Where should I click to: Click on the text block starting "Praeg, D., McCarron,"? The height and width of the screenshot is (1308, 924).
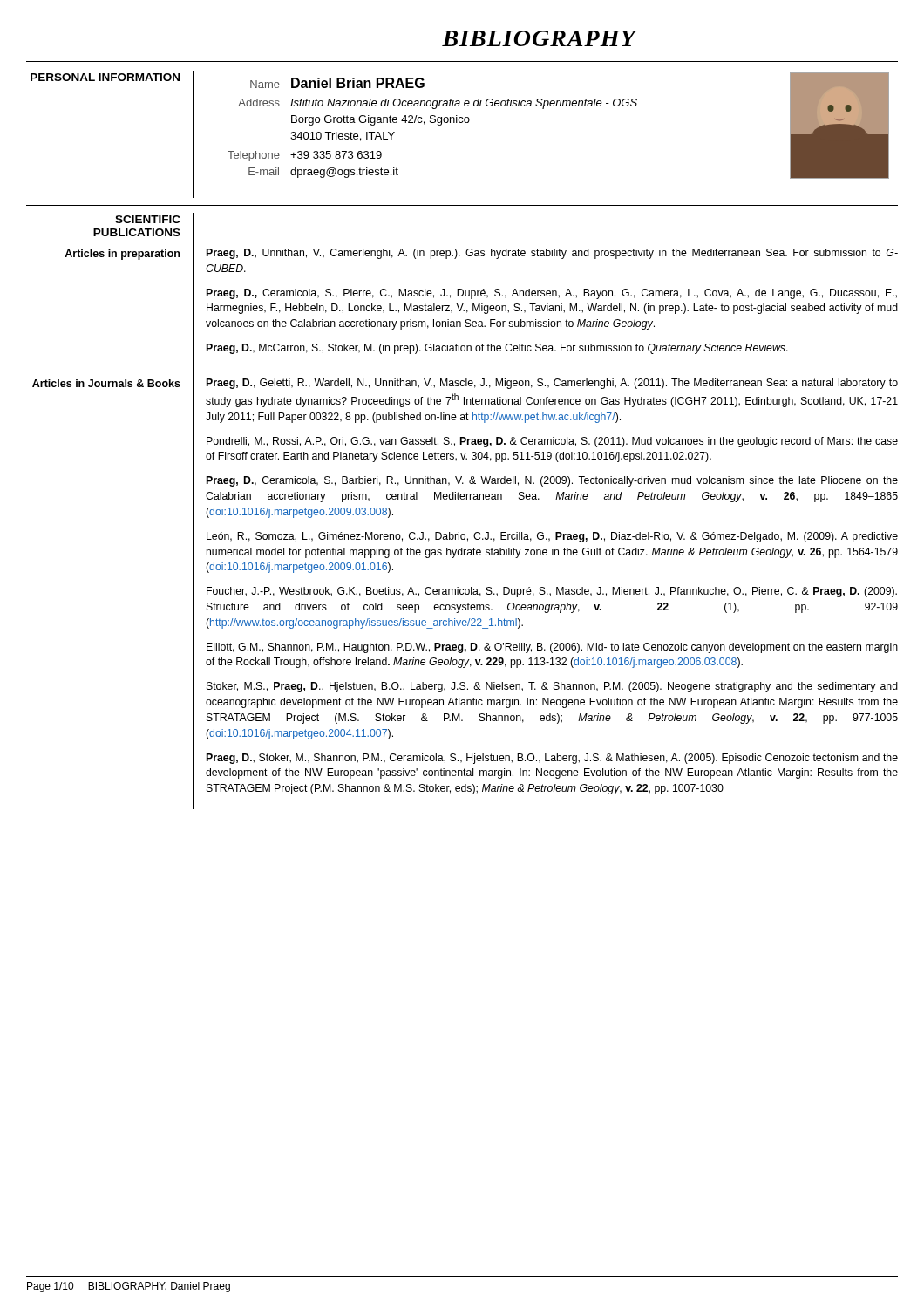point(497,348)
